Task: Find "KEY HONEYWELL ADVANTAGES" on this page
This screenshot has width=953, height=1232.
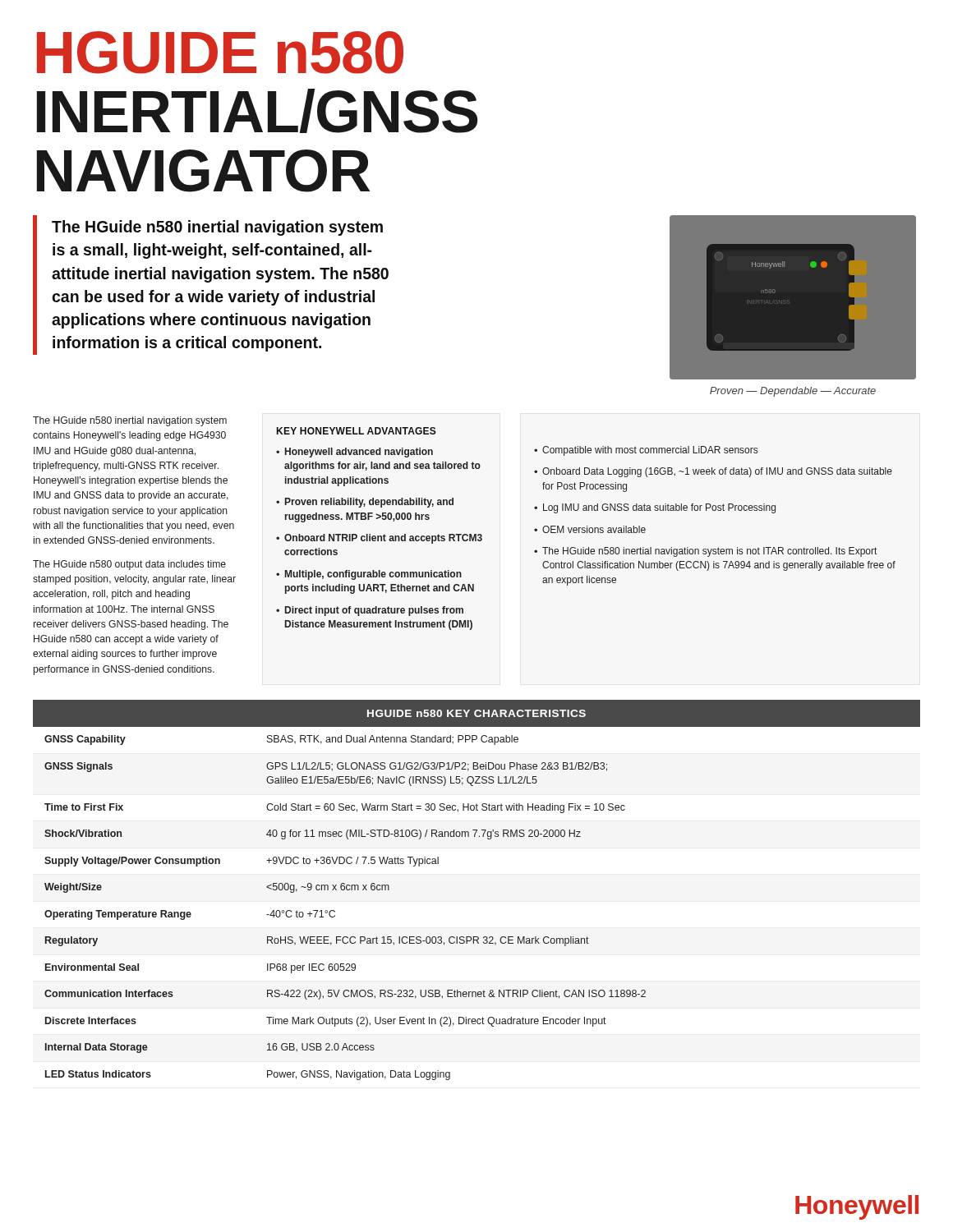Action: coord(356,431)
